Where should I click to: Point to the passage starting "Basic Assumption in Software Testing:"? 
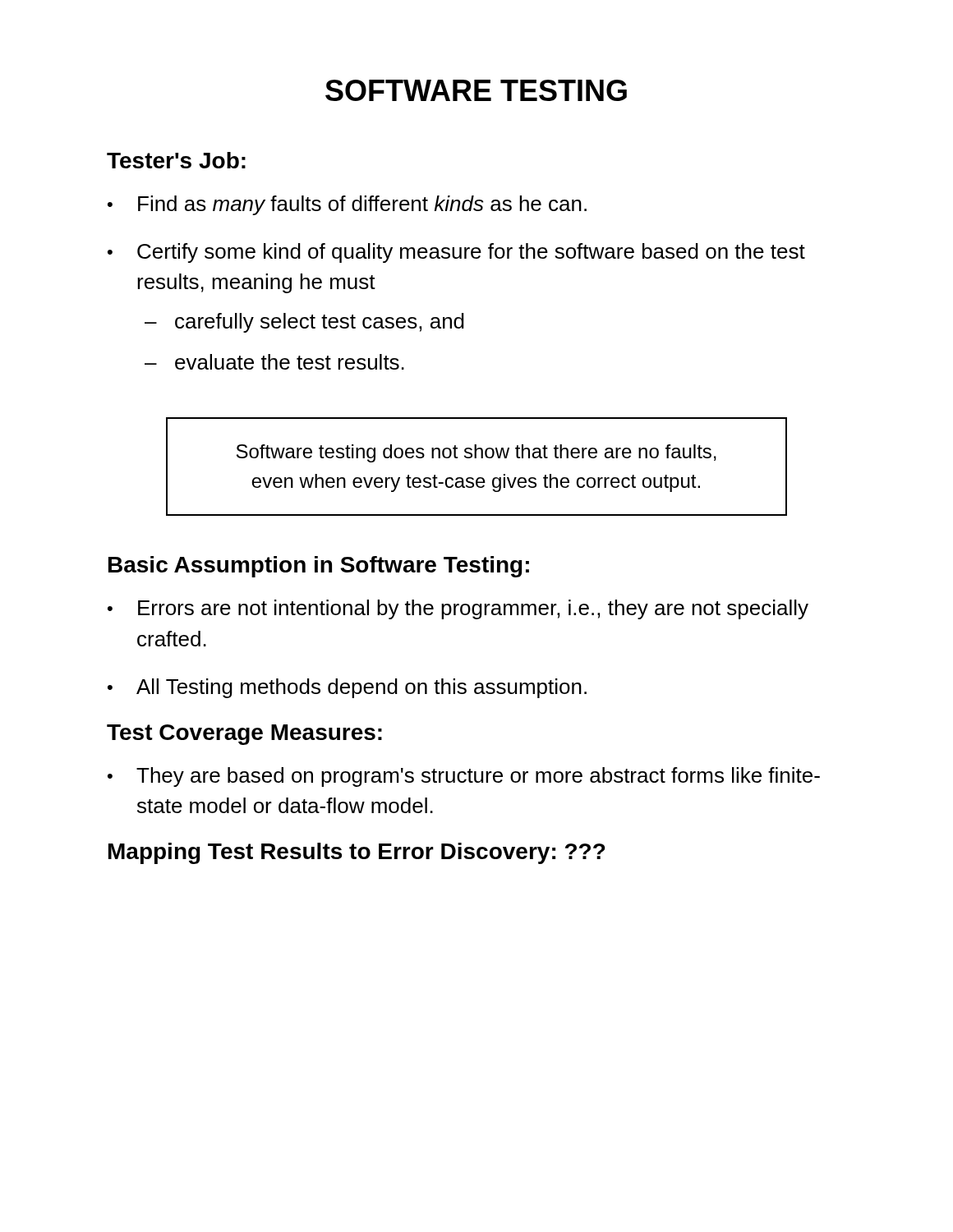tap(319, 565)
